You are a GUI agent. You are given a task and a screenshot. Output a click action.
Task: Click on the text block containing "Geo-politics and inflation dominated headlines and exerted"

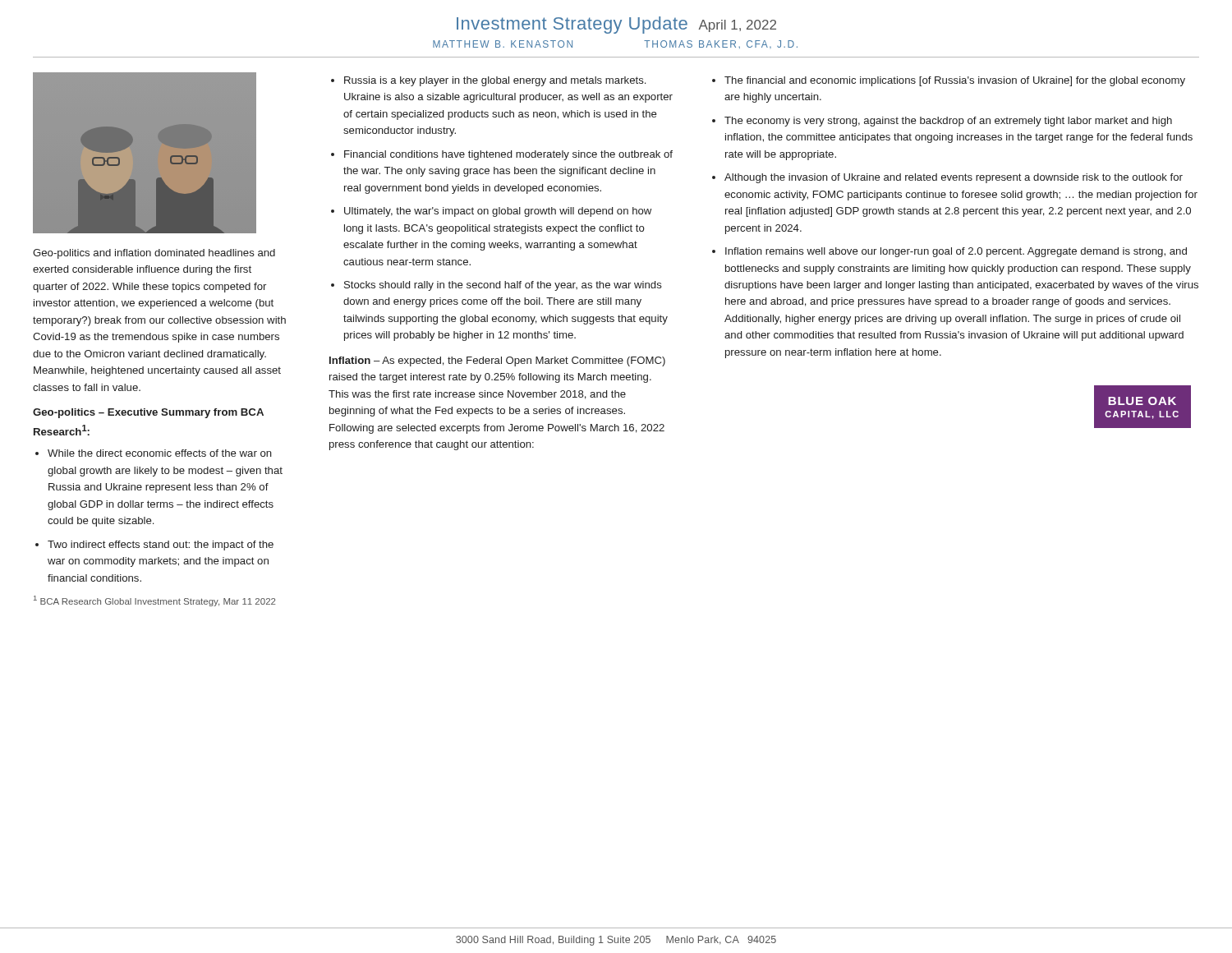click(x=160, y=320)
